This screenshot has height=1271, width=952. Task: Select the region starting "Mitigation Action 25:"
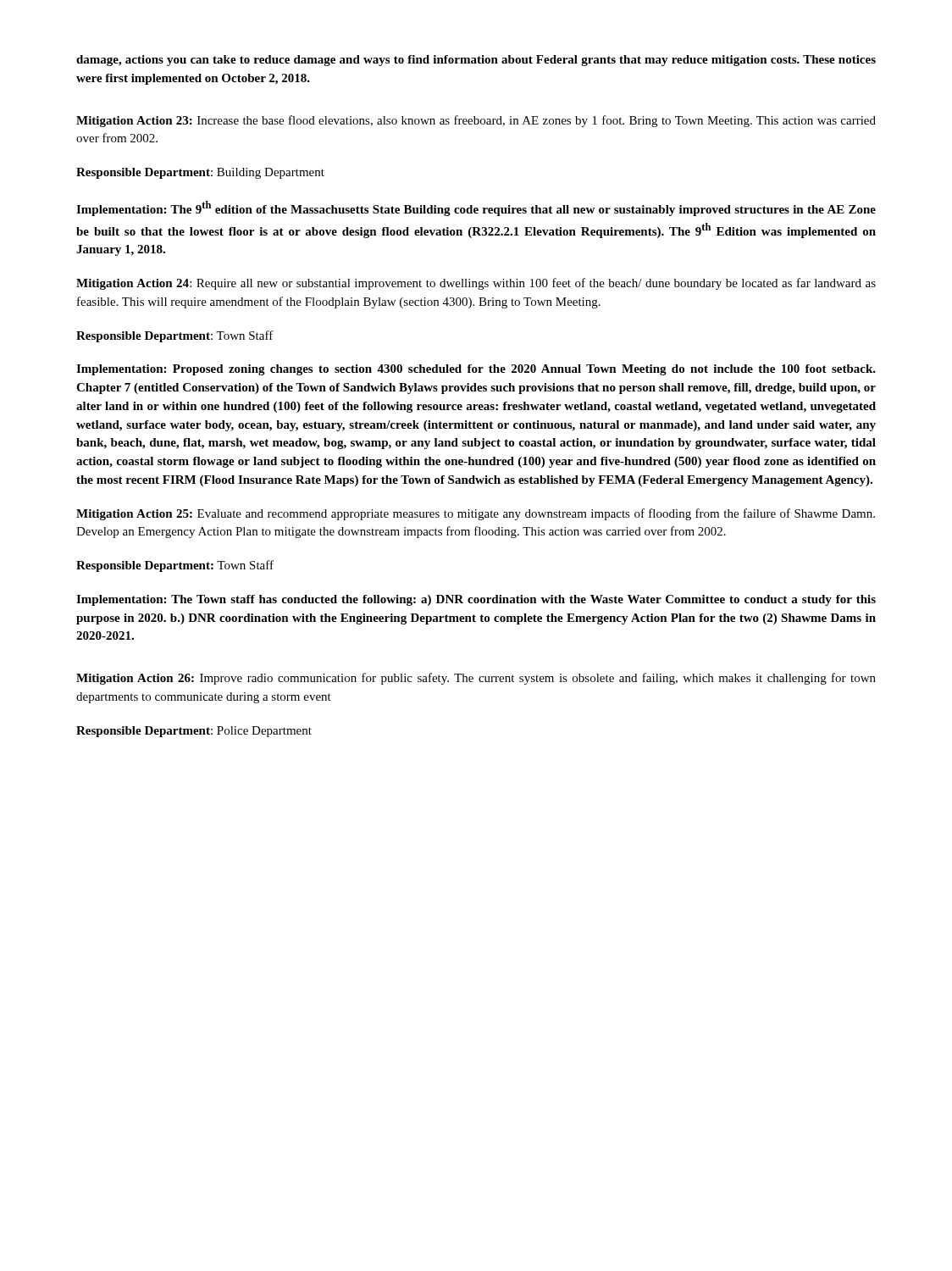point(476,522)
